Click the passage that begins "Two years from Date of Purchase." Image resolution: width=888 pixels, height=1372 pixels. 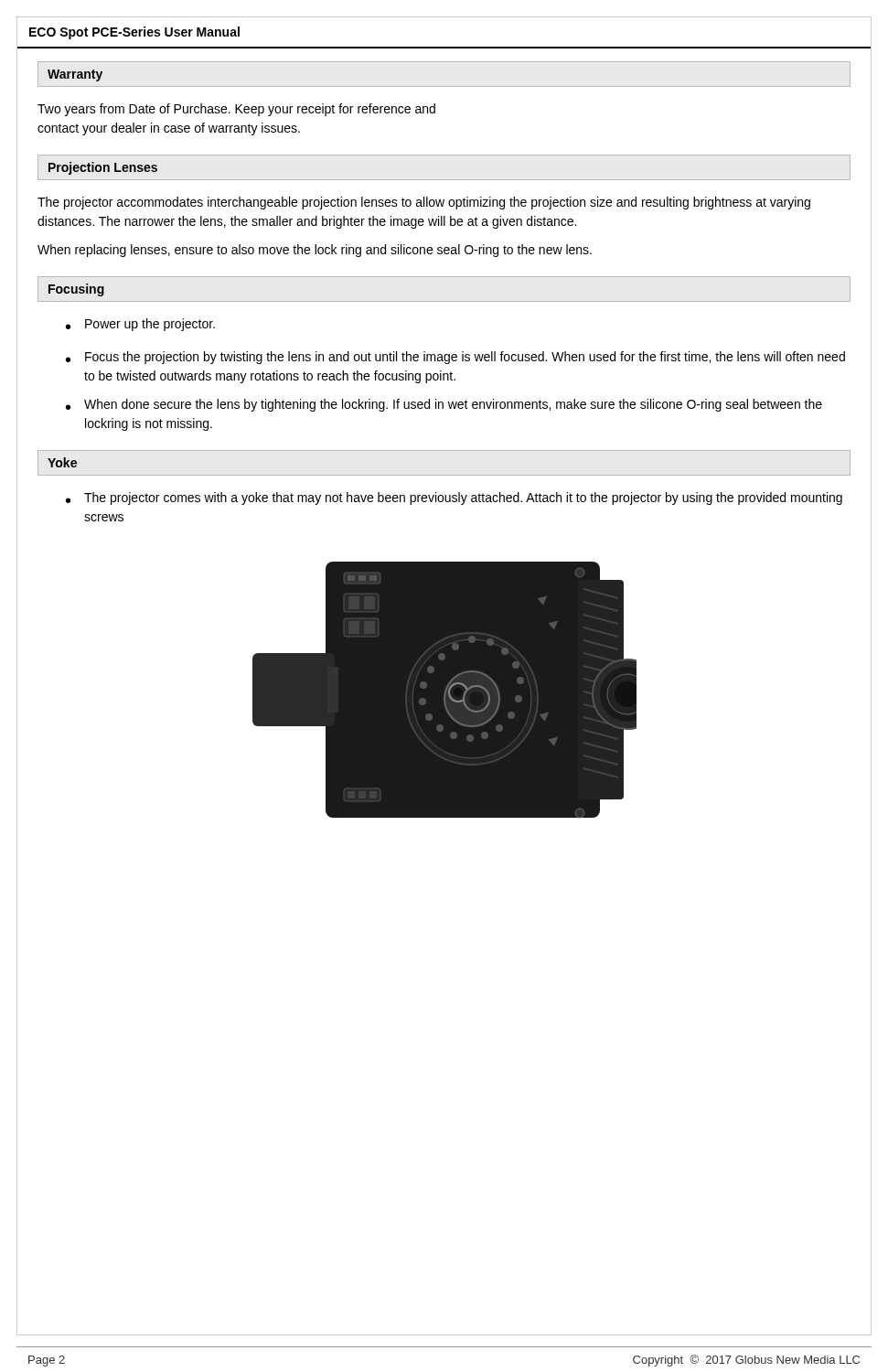click(237, 118)
